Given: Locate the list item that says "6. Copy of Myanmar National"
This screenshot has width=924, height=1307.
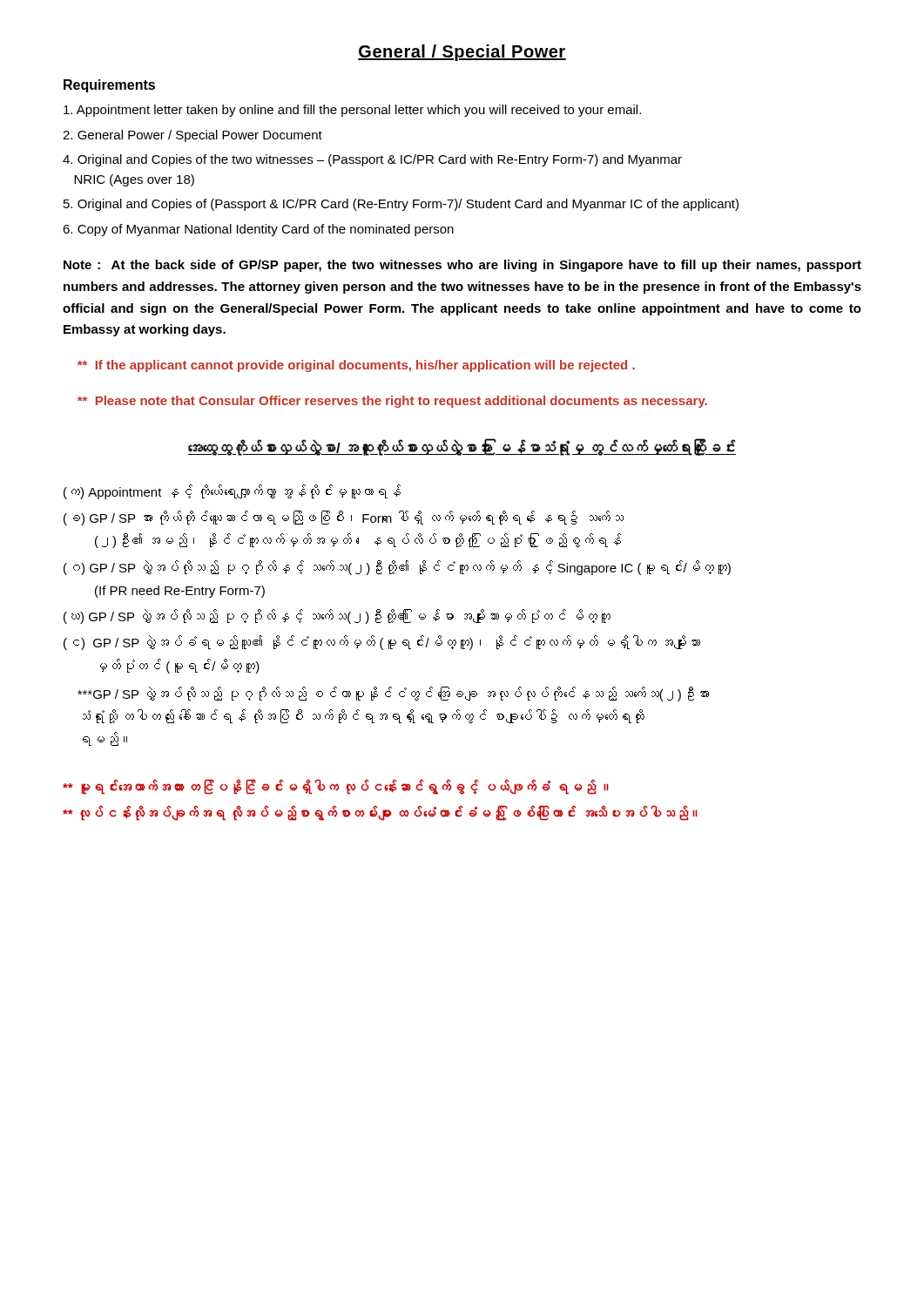Looking at the screenshot, I should 258,228.
